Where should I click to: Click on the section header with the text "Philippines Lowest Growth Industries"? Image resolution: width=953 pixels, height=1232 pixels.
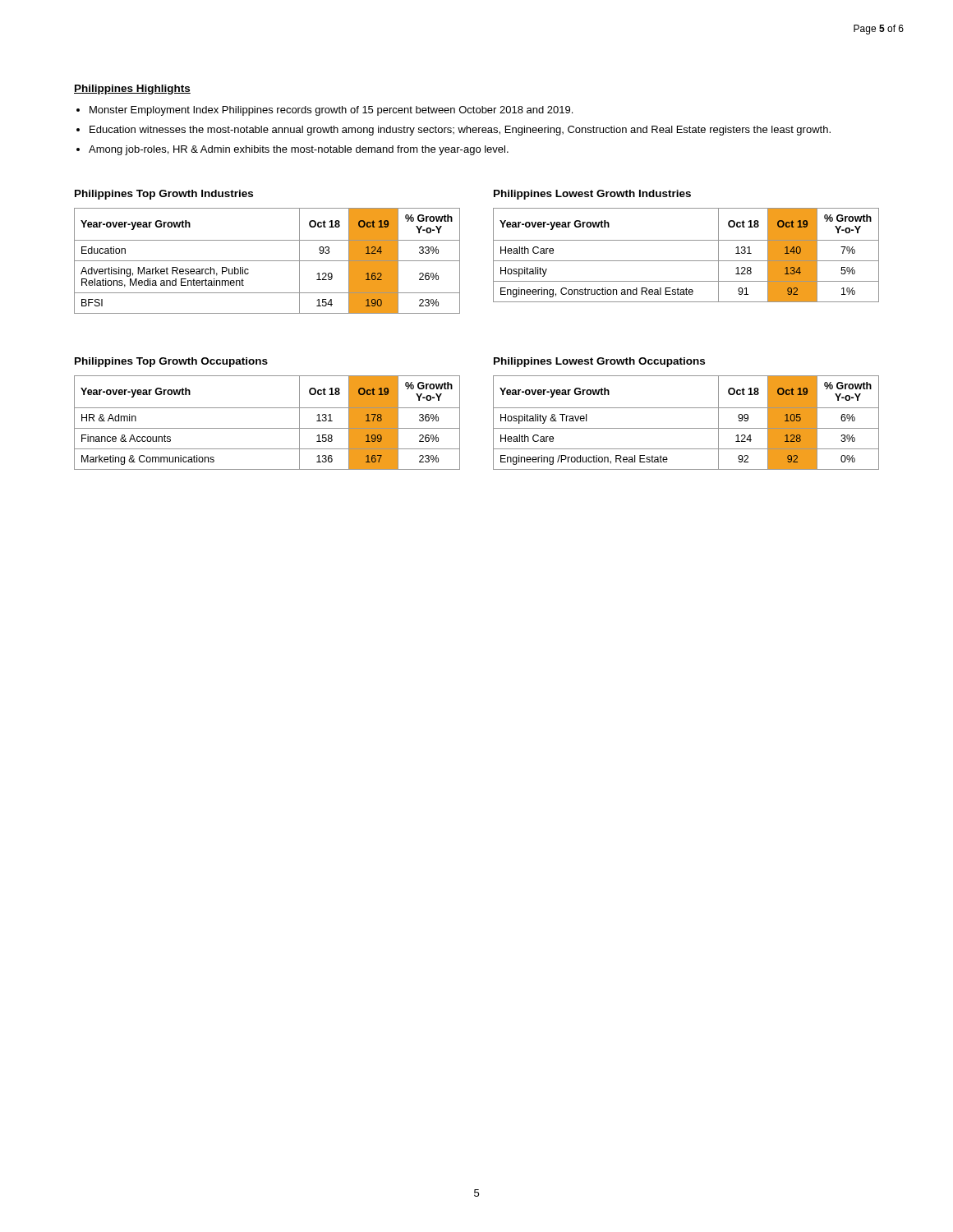tap(592, 193)
